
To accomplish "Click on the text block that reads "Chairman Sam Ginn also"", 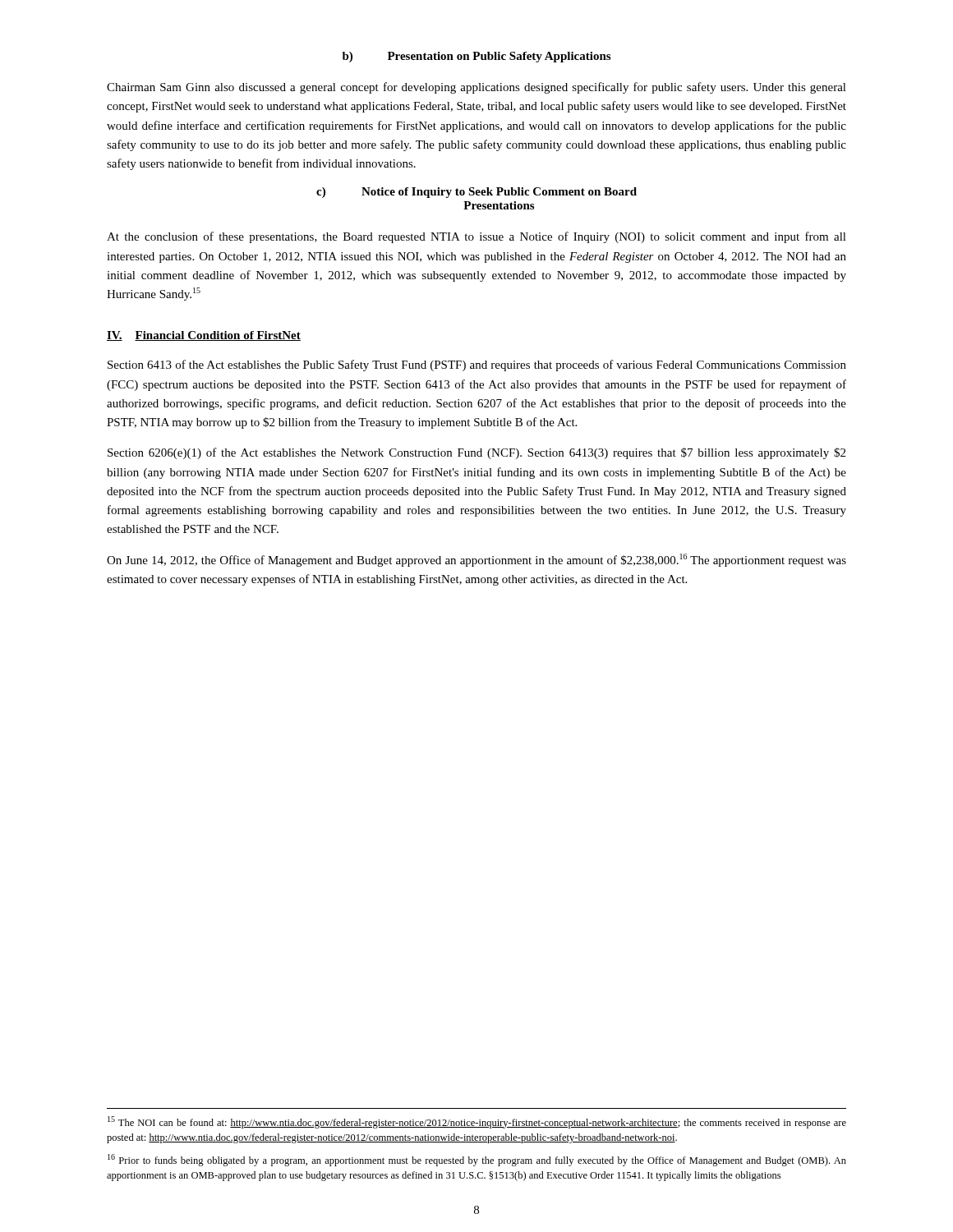I will tap(476, 126).
